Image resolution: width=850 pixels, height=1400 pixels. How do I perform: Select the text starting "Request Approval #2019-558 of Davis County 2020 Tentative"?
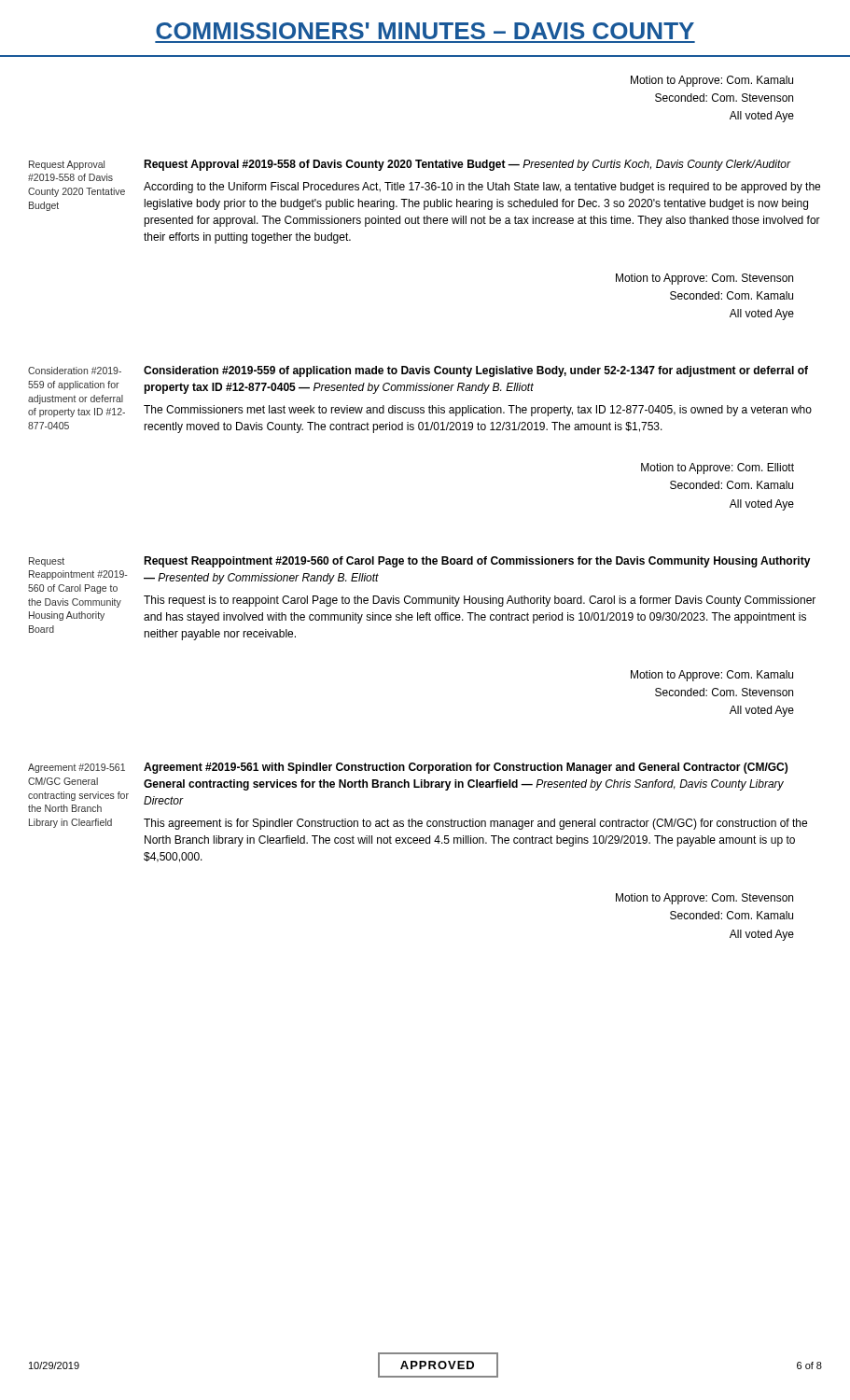467,164
